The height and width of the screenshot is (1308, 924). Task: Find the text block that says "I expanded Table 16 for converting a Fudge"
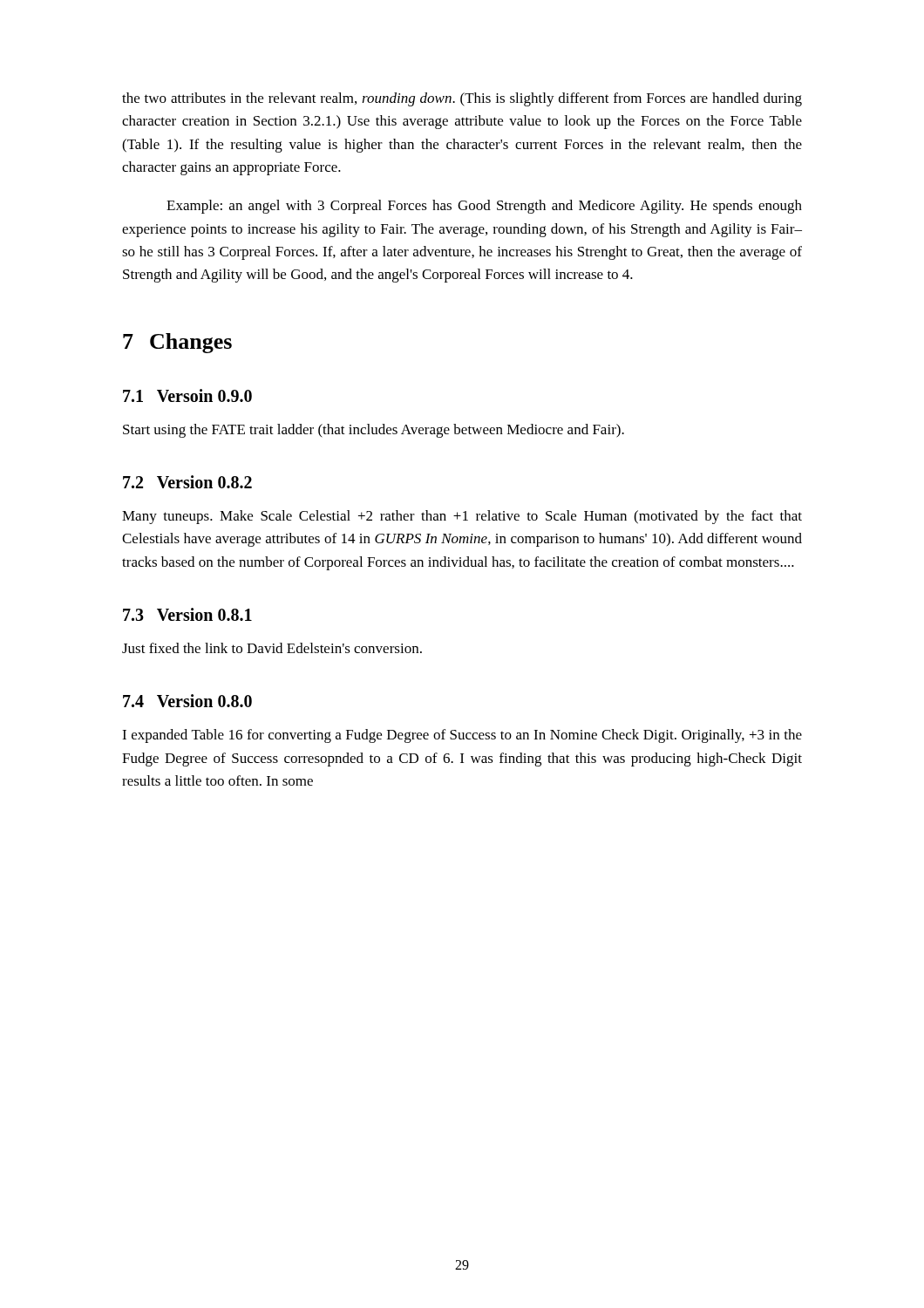click(462, 758)
